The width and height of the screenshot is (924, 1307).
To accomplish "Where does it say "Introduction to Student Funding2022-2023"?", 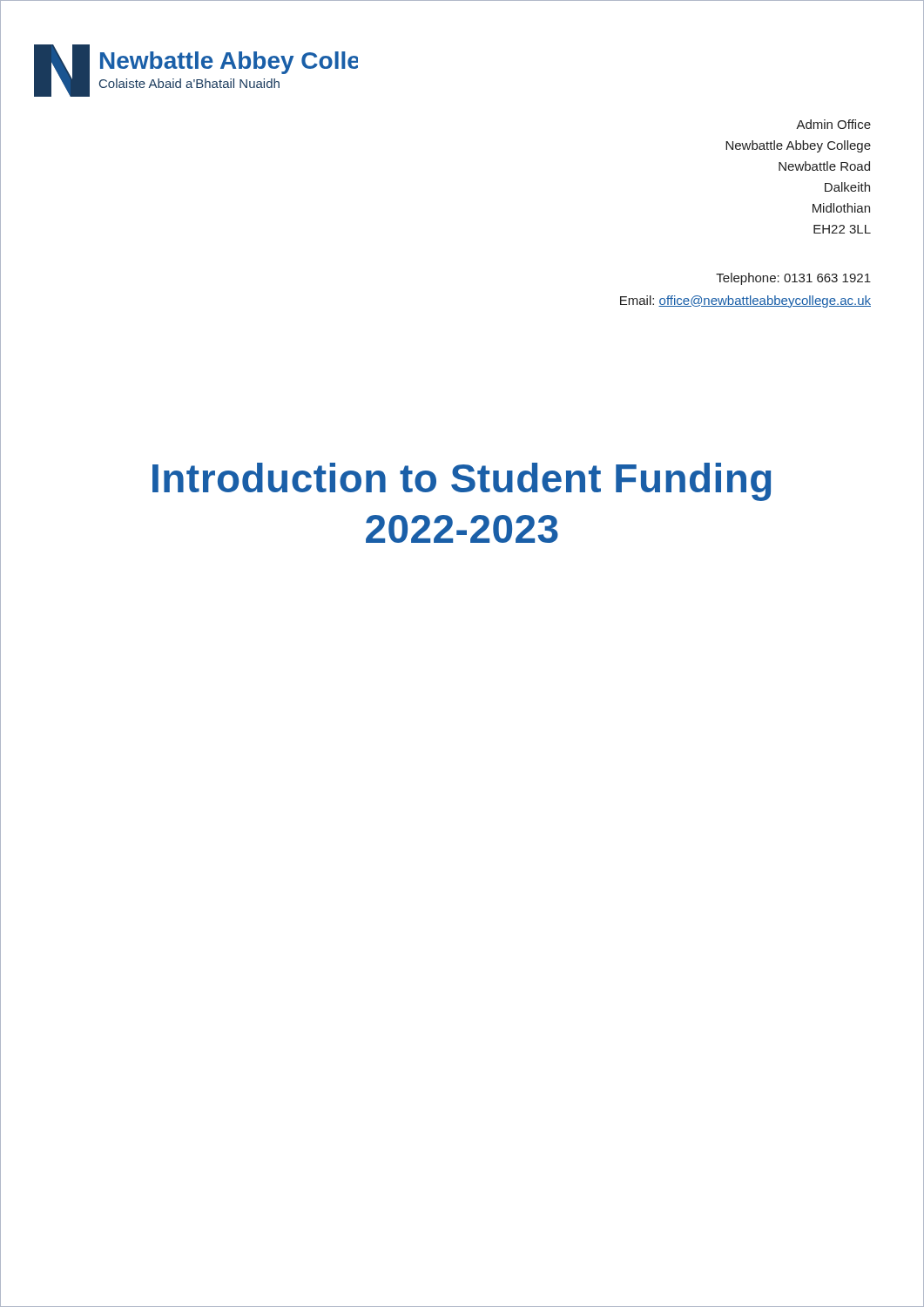I will click(462, 504).
